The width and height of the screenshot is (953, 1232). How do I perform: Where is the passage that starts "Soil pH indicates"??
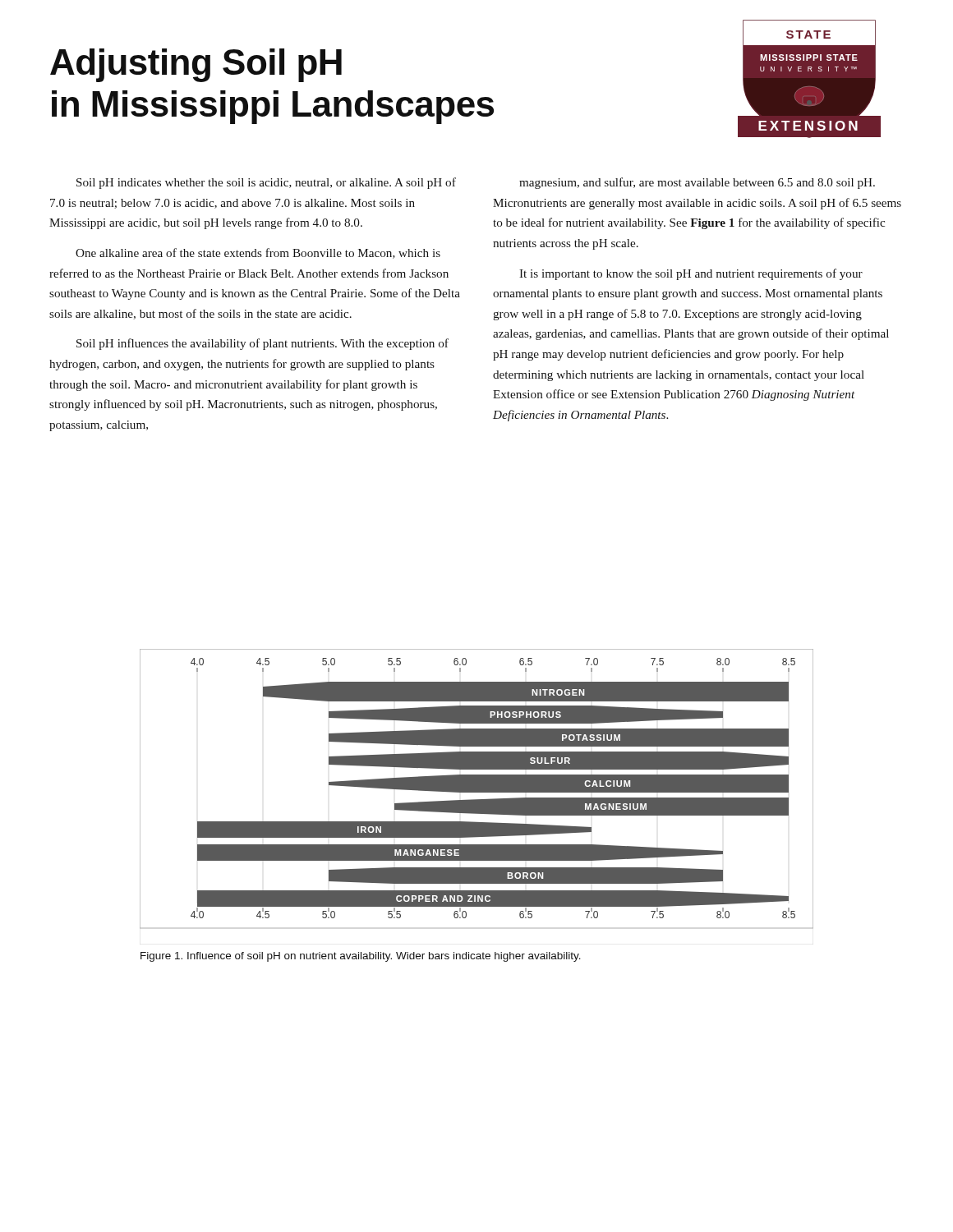tap(255, 304)
